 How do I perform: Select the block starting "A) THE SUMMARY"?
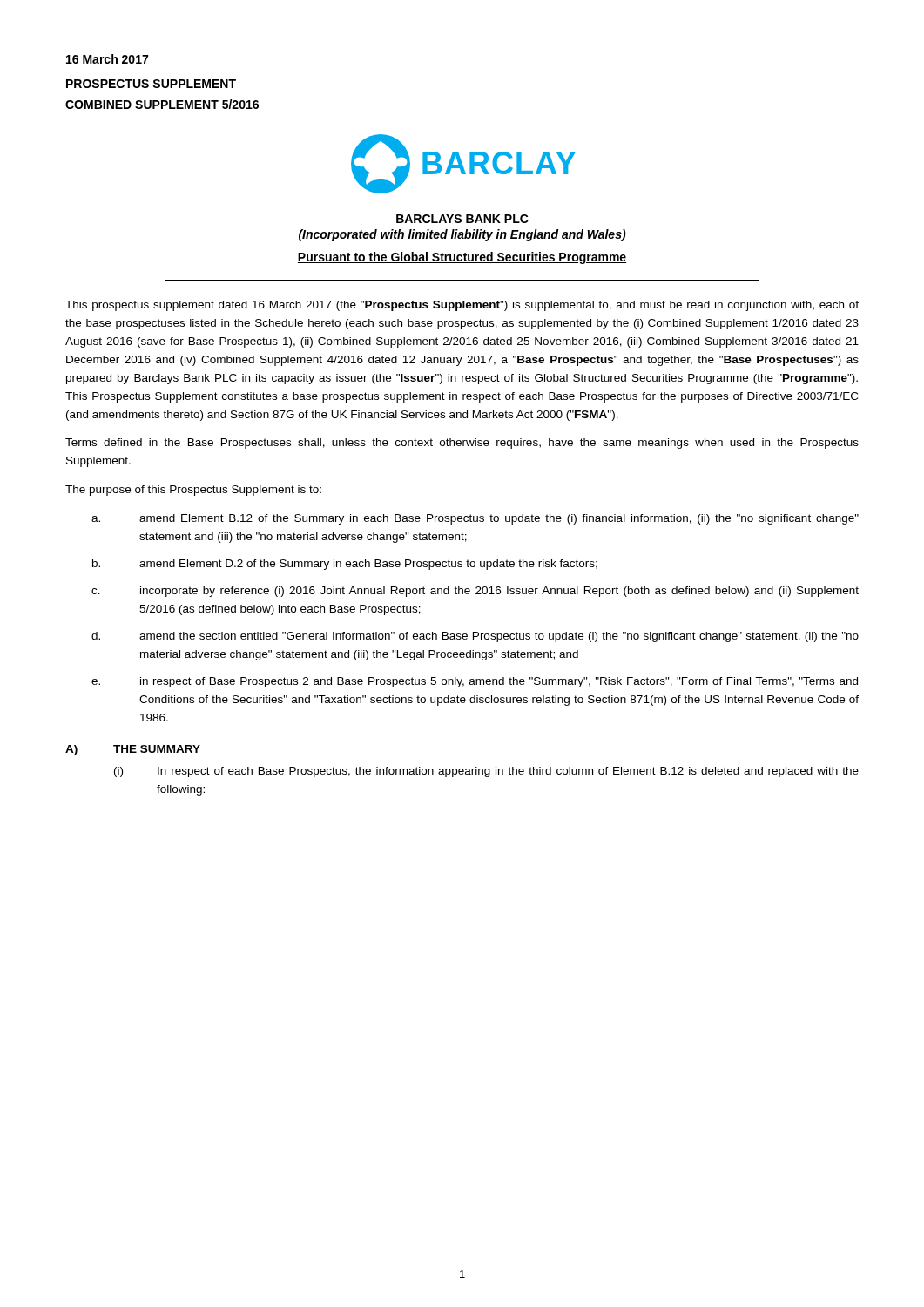pyautogui.click(x=133, y=749)
